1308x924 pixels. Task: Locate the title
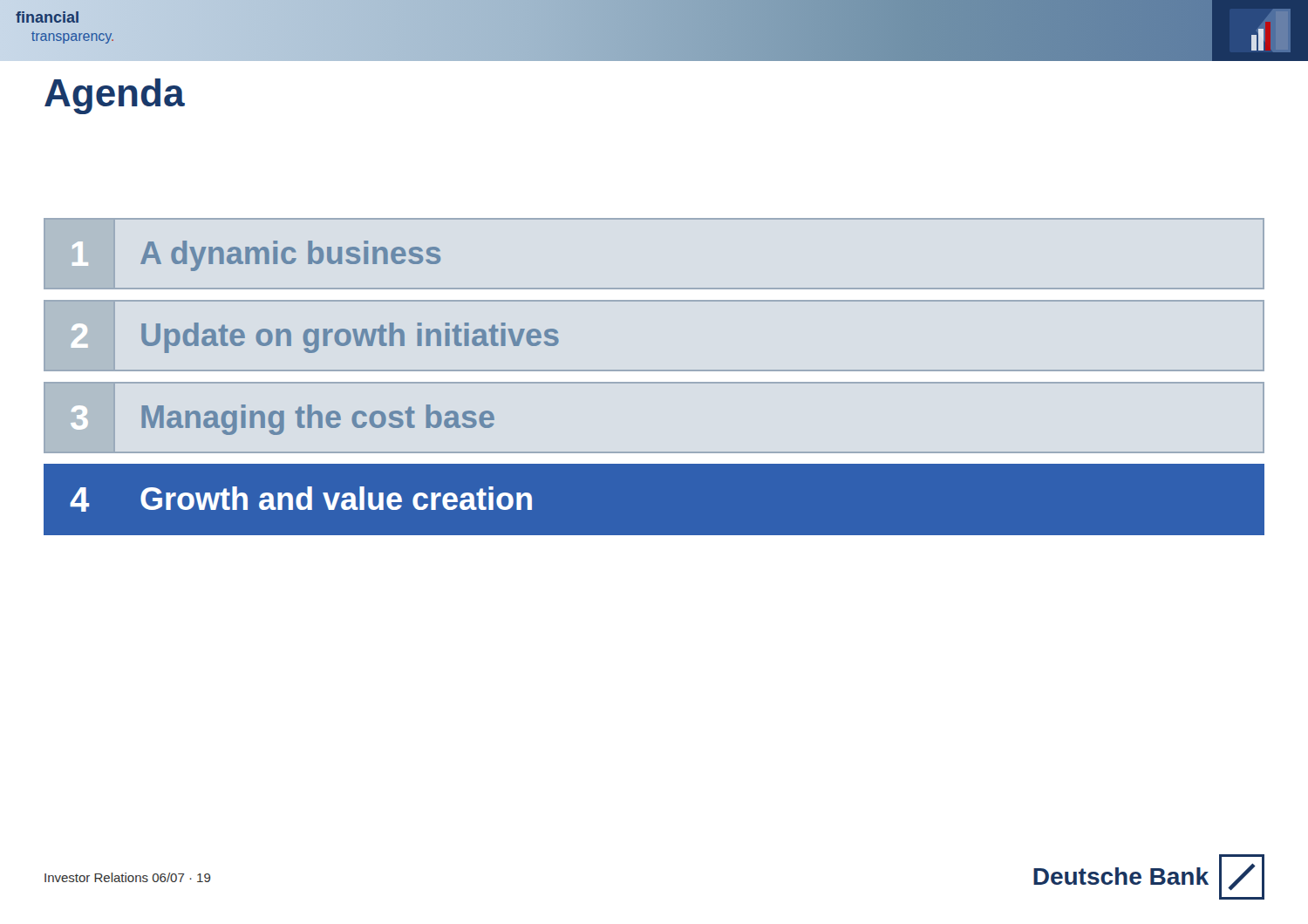114,93
